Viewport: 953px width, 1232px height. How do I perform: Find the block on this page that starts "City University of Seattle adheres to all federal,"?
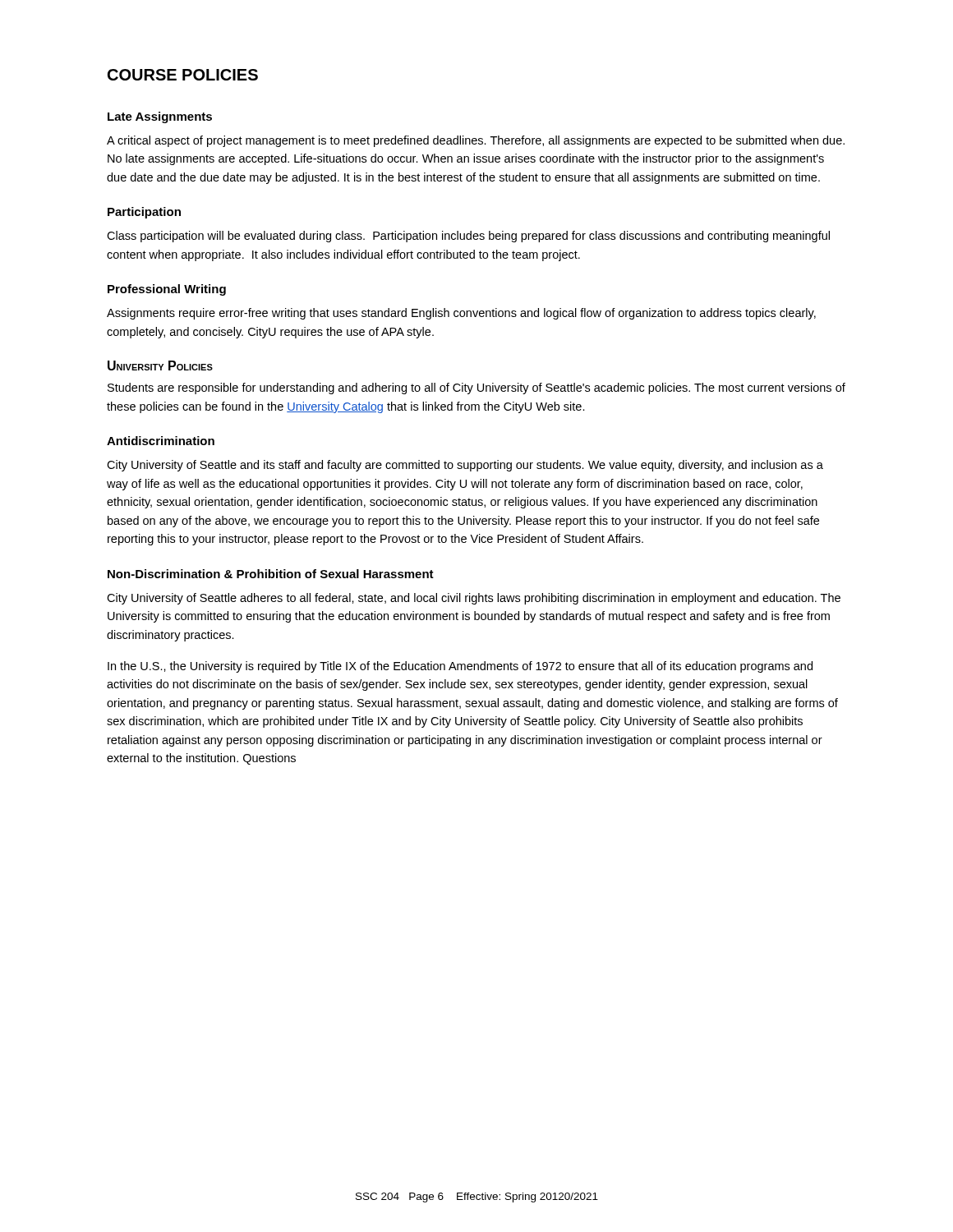click(x=474, y=616)
